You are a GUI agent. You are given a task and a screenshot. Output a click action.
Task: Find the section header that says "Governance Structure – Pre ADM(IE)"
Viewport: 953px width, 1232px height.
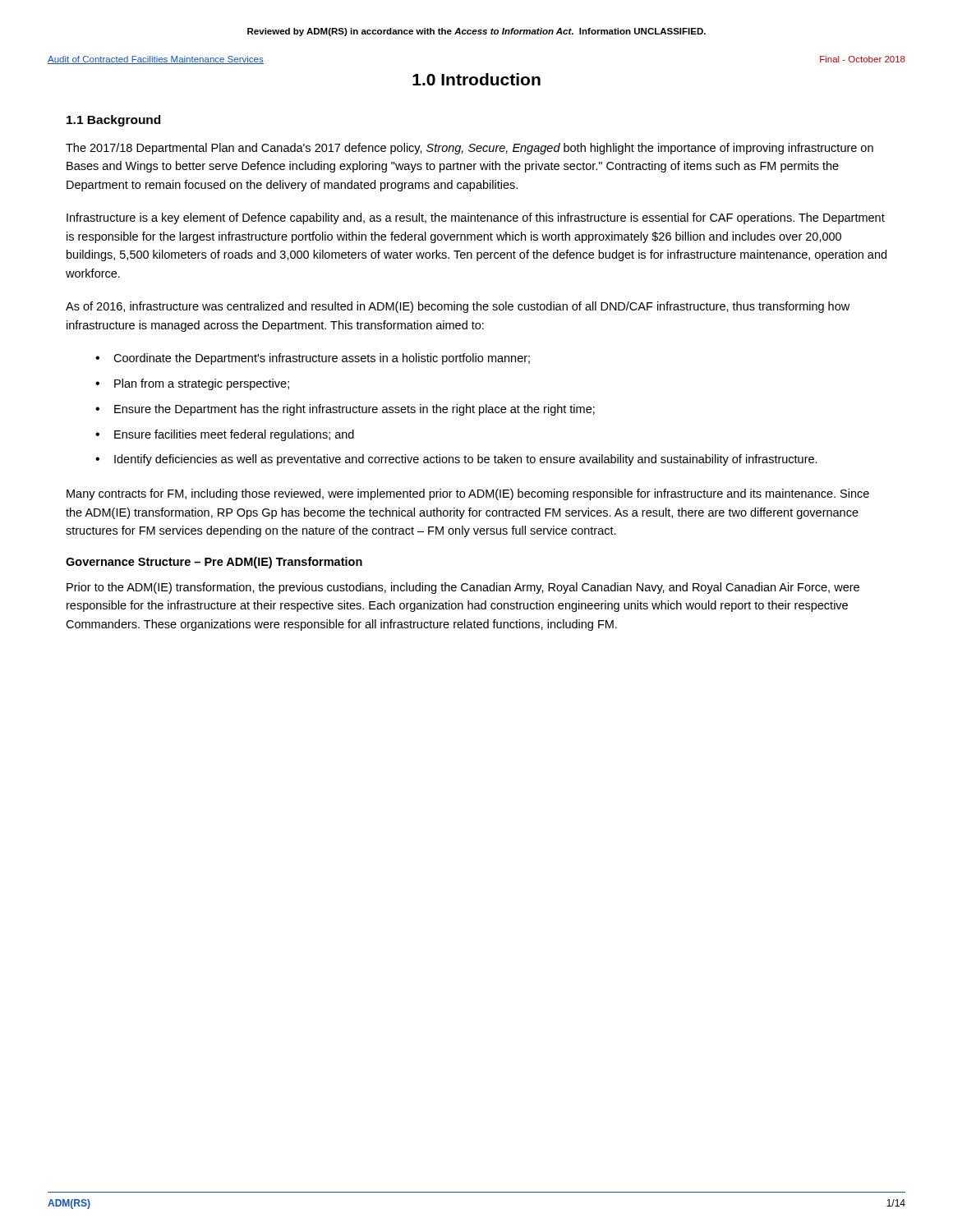[214, 561]
